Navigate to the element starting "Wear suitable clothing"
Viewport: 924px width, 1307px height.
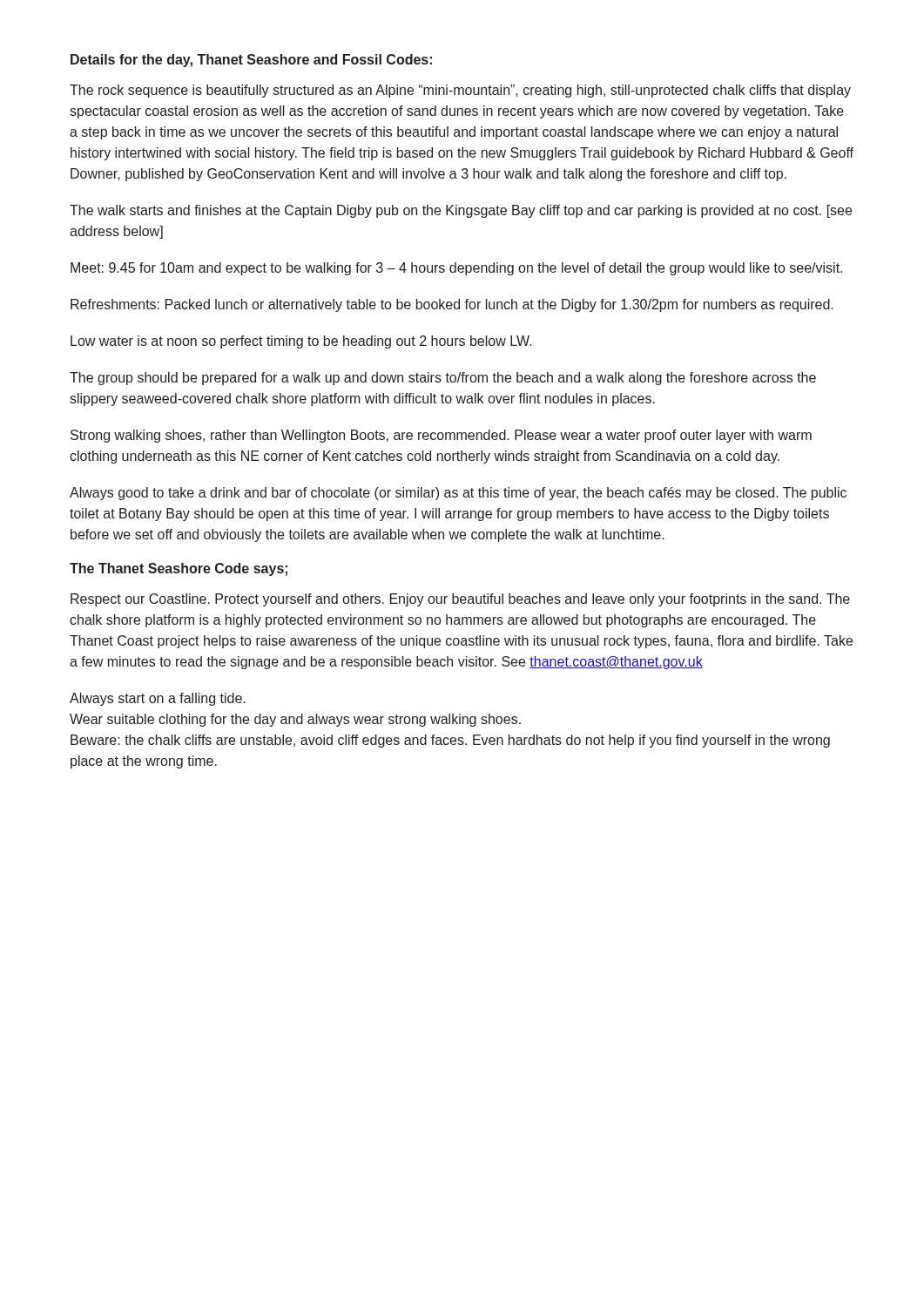[x=296, y=719]
